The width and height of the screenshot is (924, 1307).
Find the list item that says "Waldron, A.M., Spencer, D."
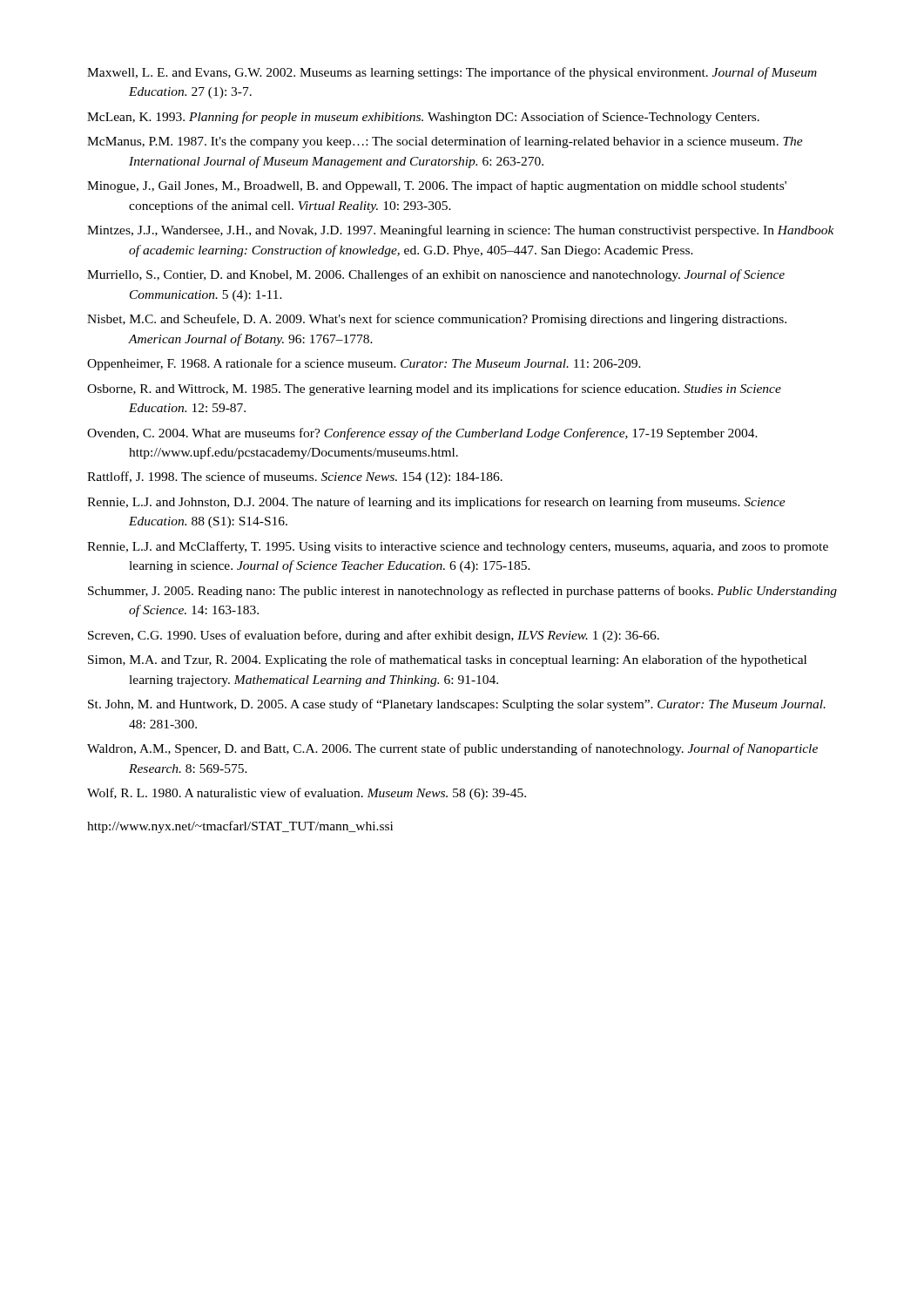(453, 758)
